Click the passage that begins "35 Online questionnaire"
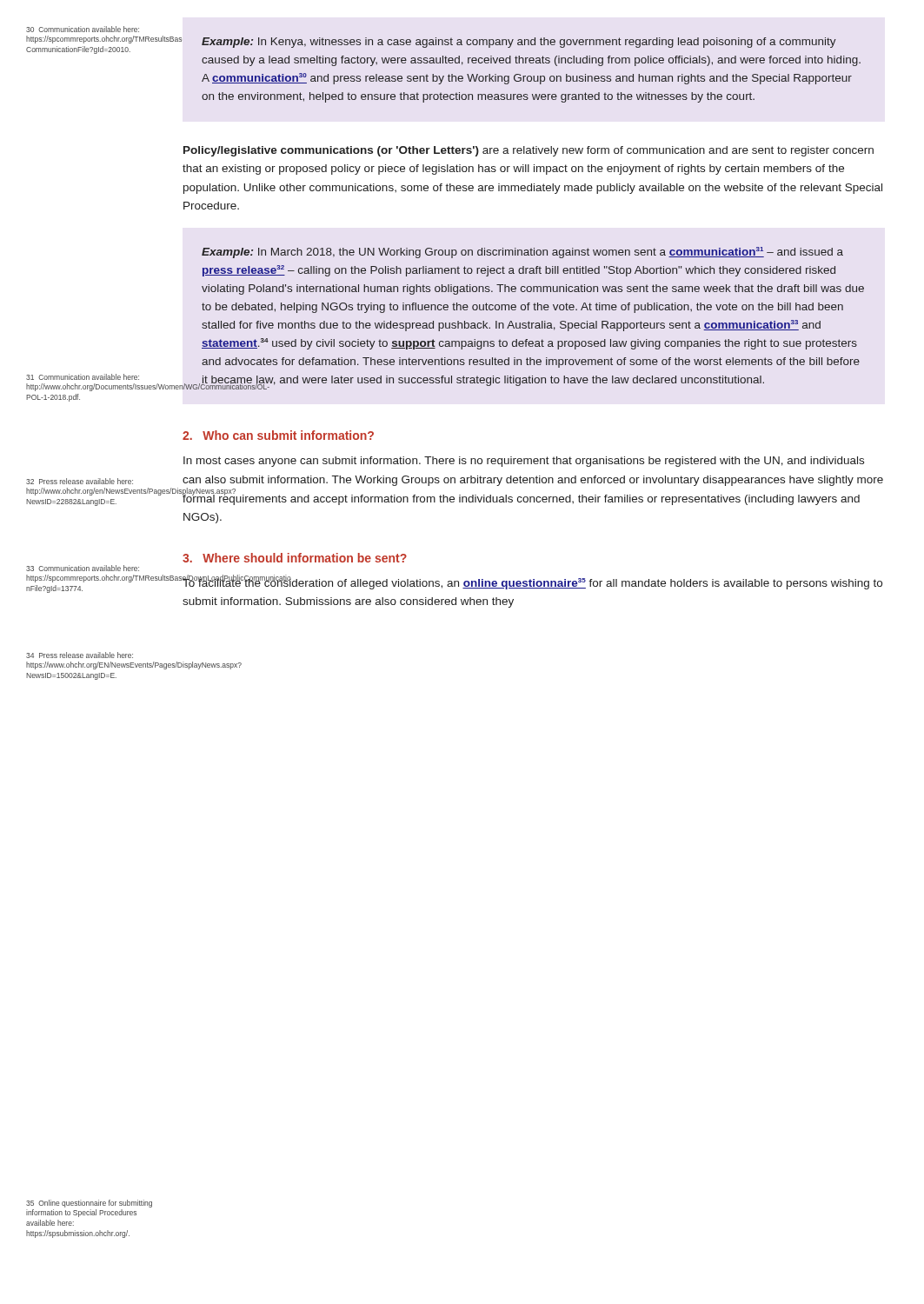924x1304 pixels. pos(93,1219)
